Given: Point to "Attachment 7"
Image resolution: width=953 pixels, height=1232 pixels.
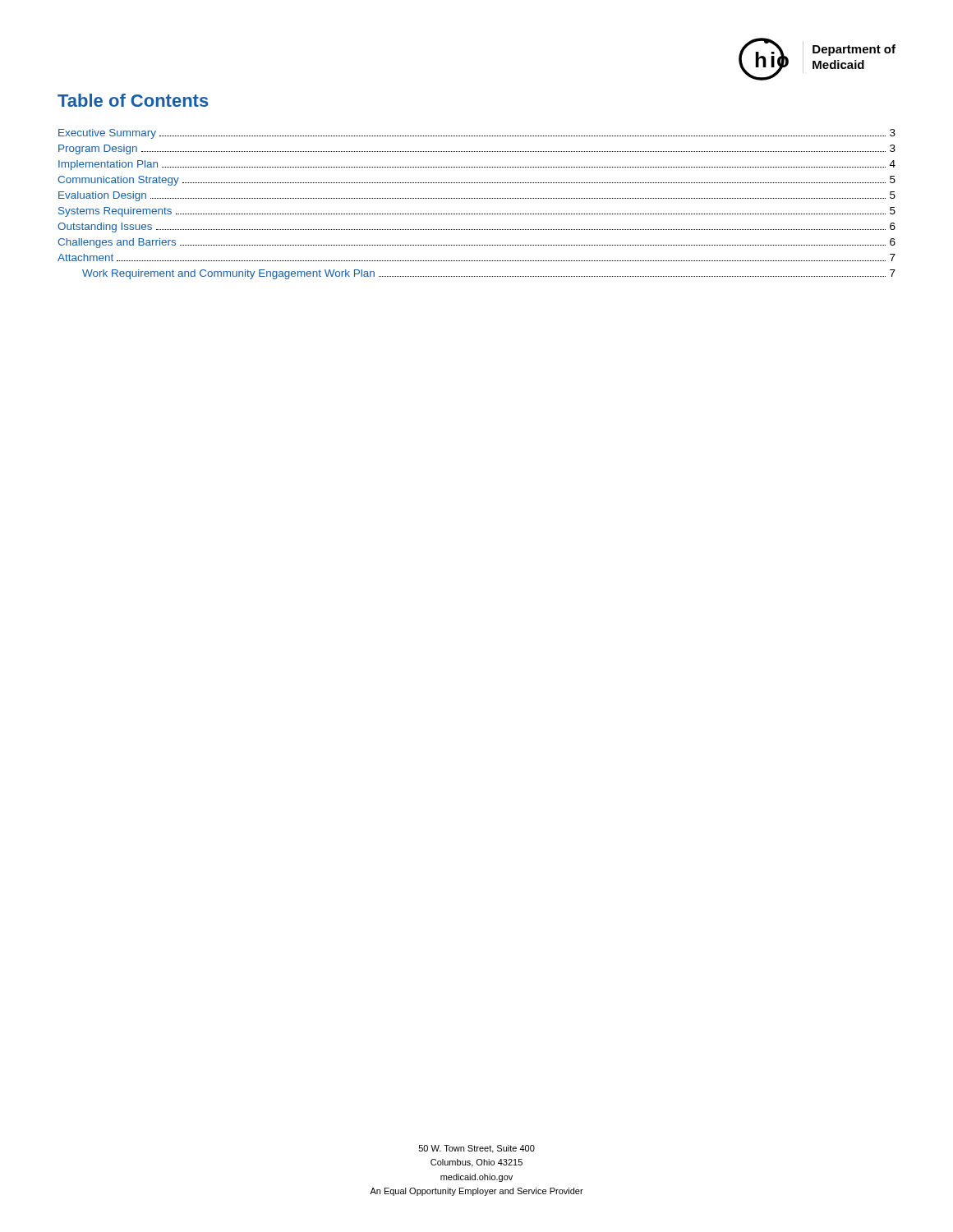Looking at the screenshot, I should [476, 257].
